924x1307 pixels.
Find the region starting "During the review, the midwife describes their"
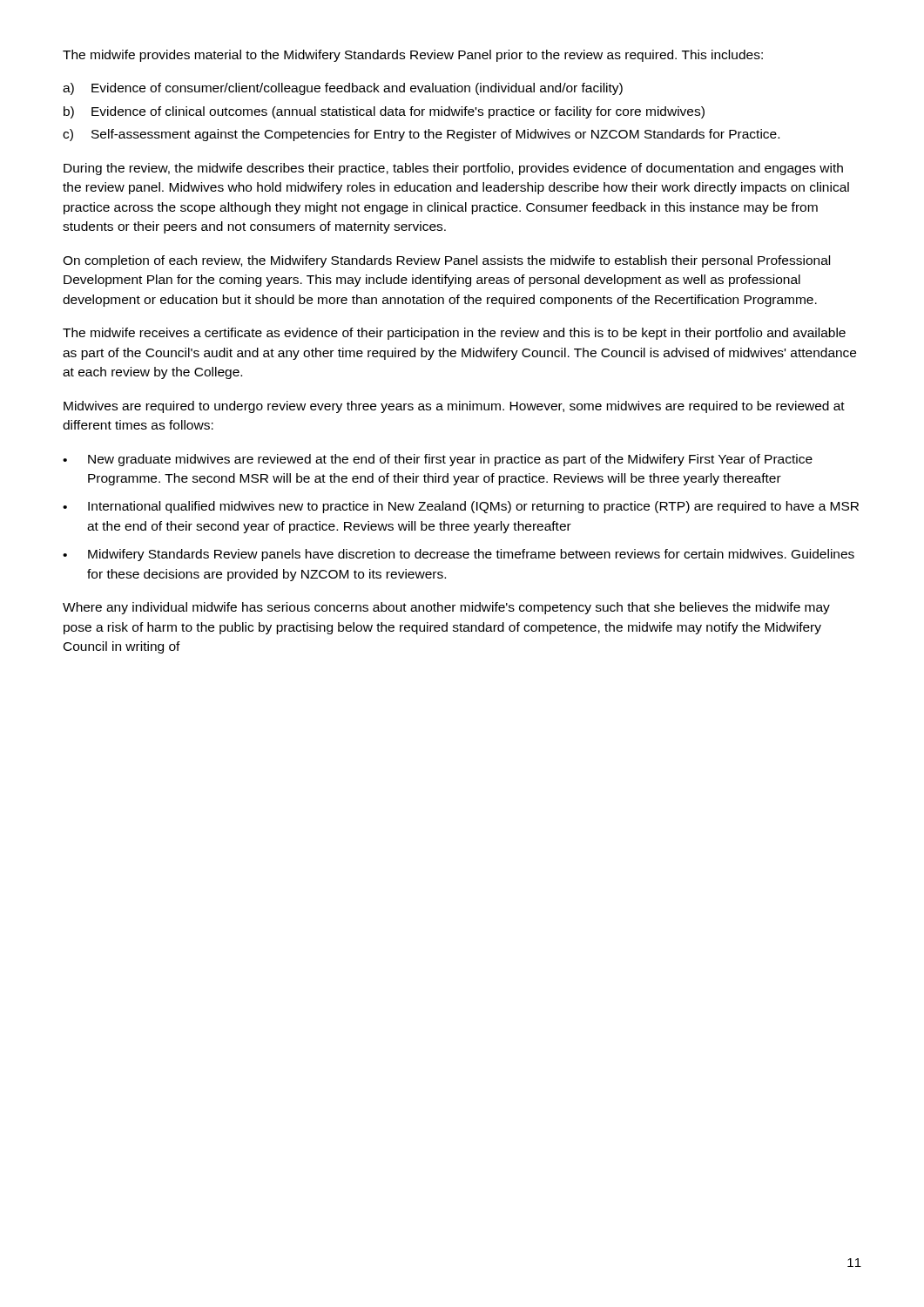tap(456, 197)
